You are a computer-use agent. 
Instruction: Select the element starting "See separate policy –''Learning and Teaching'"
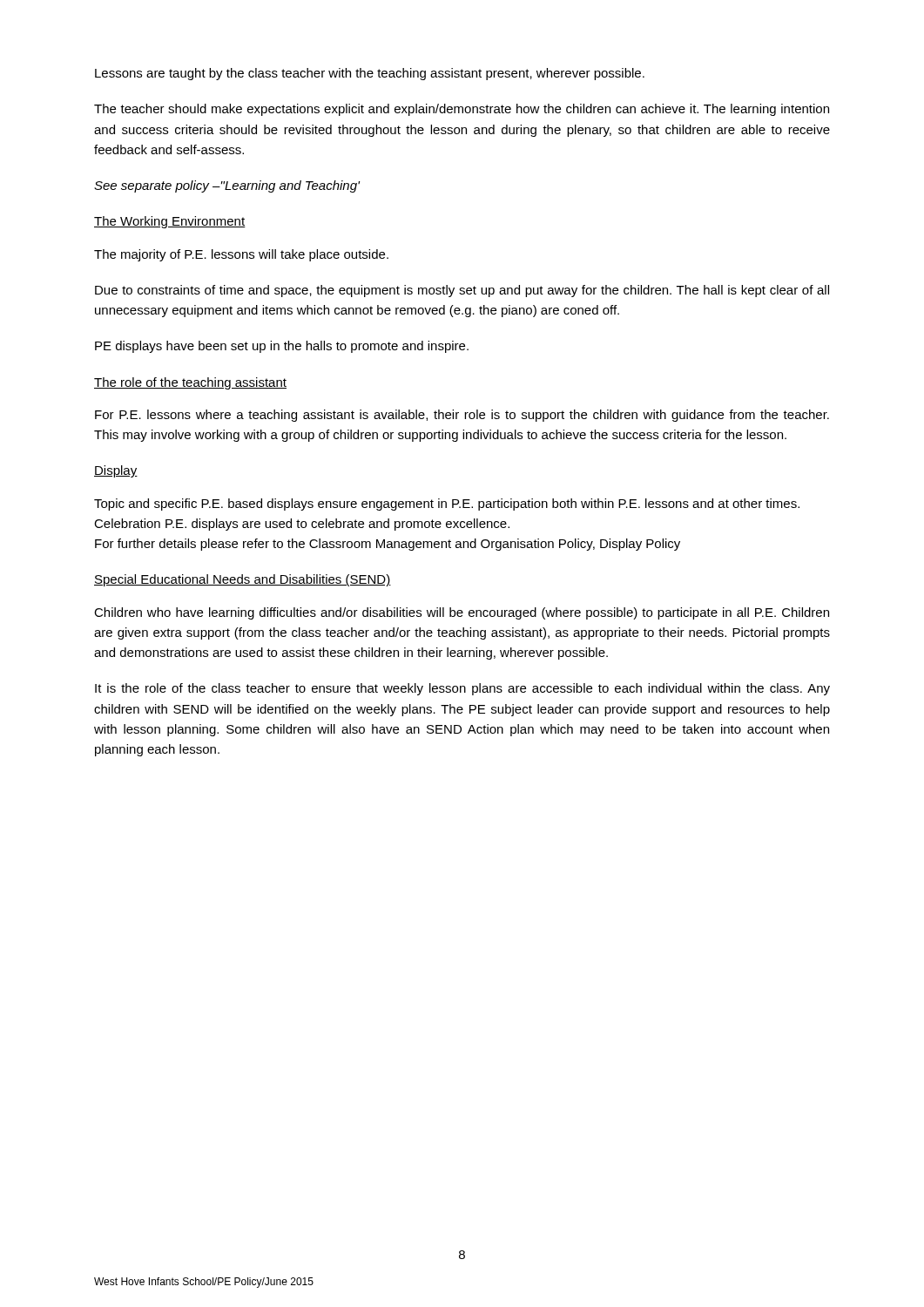point(227,186)
